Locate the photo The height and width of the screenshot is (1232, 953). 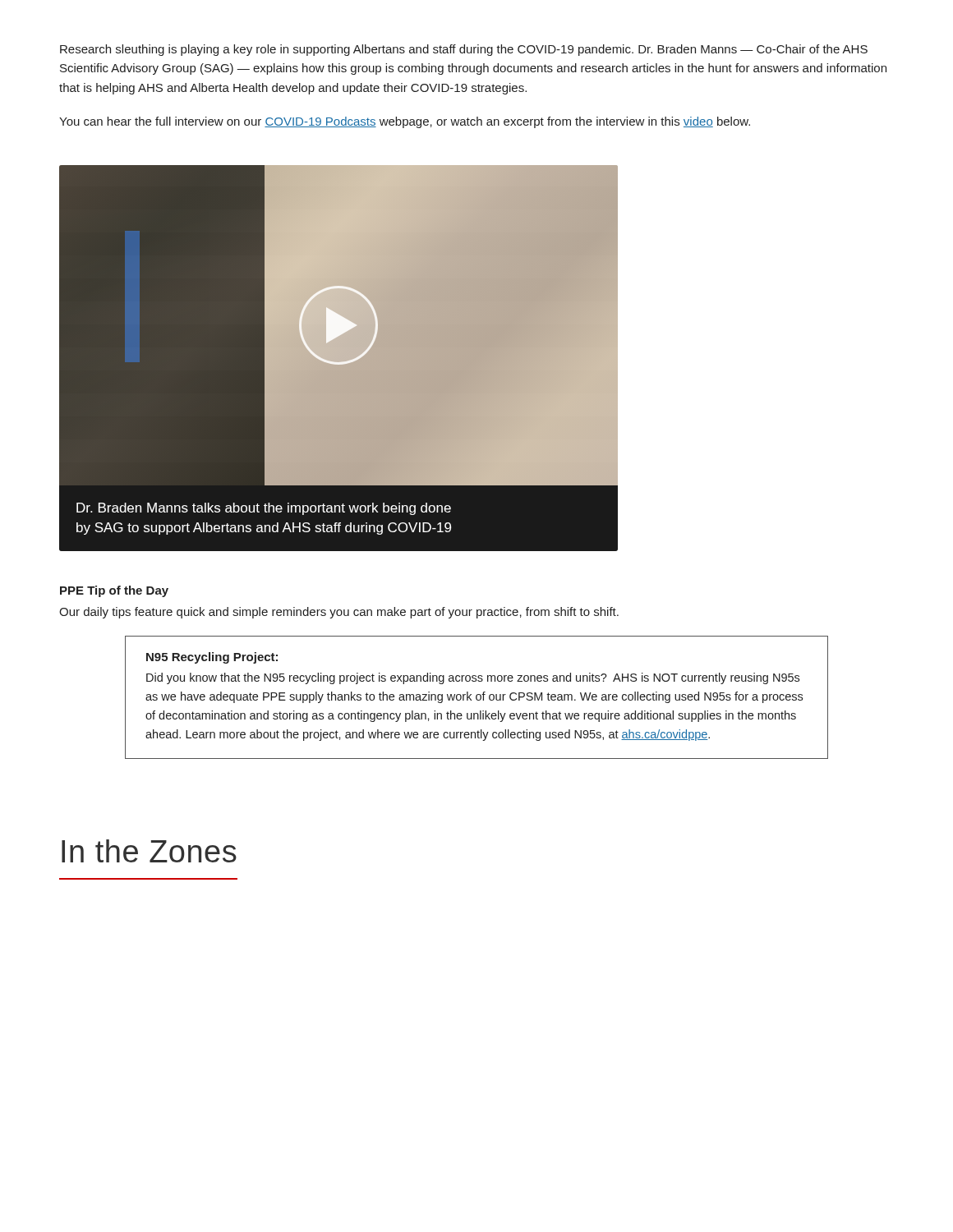pyautogui.click(x=339, y=348)
